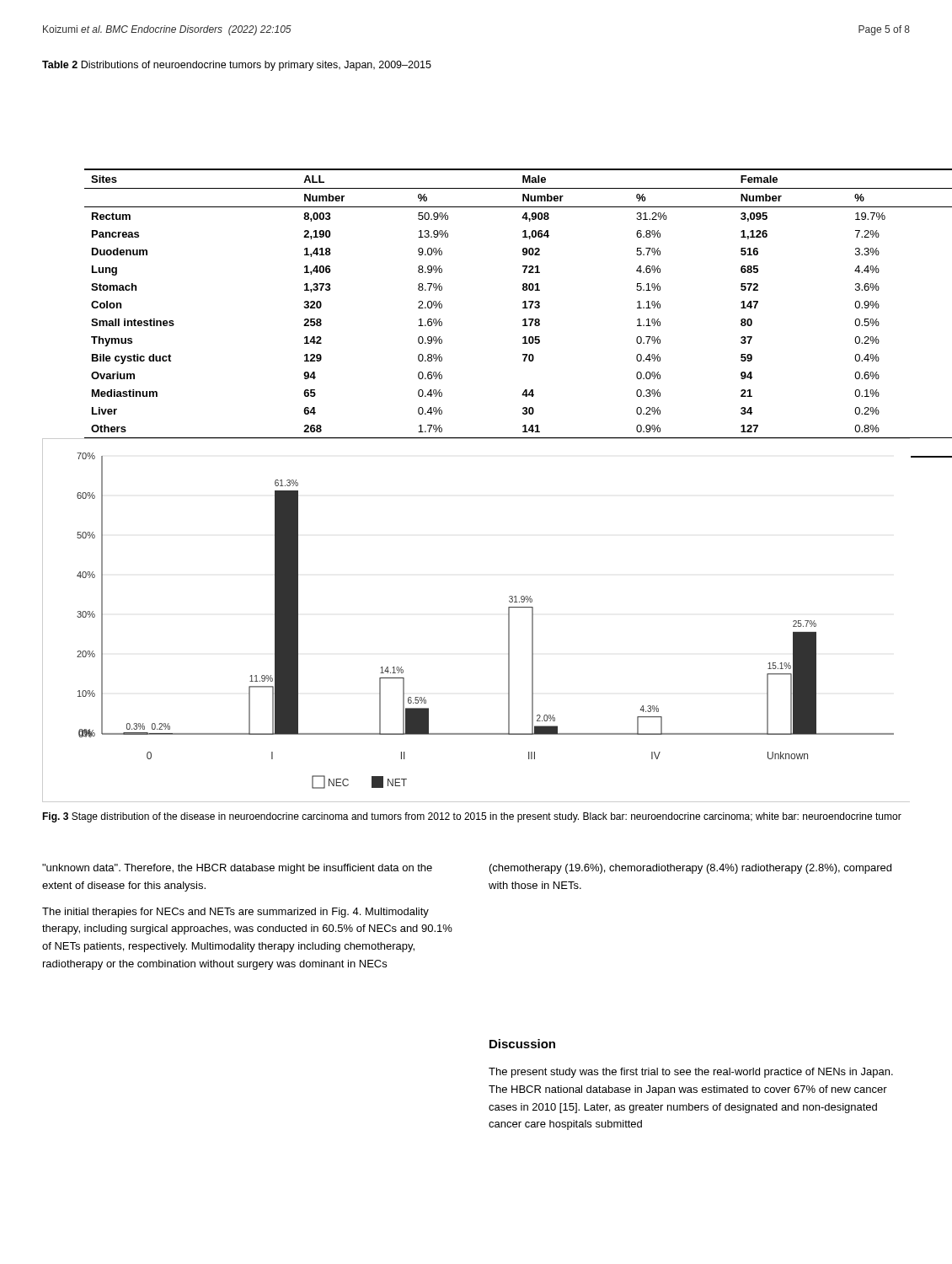
Task: Point to the block beginning "(chemotherapy (19.6%), chemoradiotherapy (8.4%) radiotherapy (2.8%), compared with"
Action: (699, 877)
